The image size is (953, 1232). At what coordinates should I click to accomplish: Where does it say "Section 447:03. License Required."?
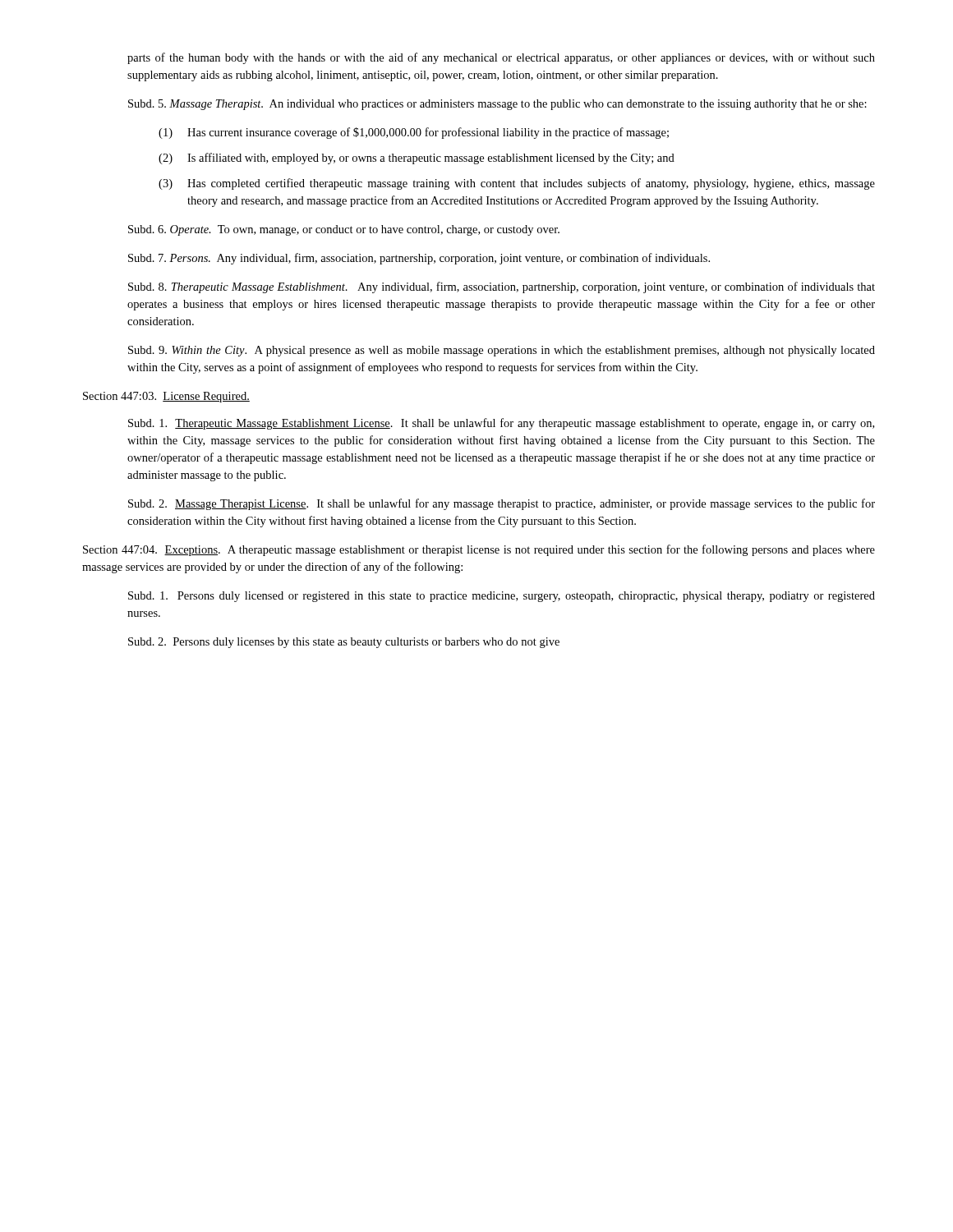point(166,396)
